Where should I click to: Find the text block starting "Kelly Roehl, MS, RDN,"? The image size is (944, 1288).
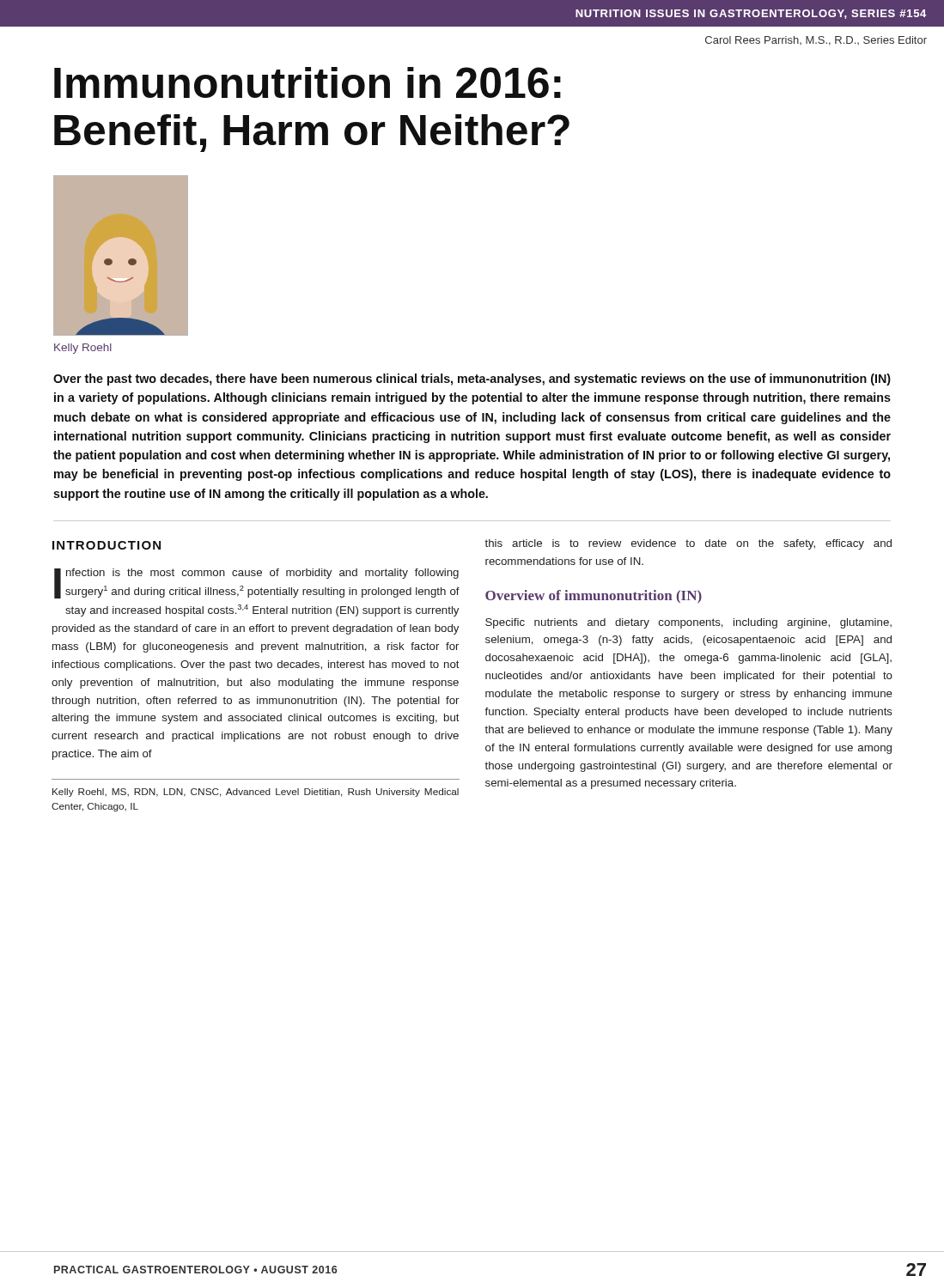click(255, 799)
